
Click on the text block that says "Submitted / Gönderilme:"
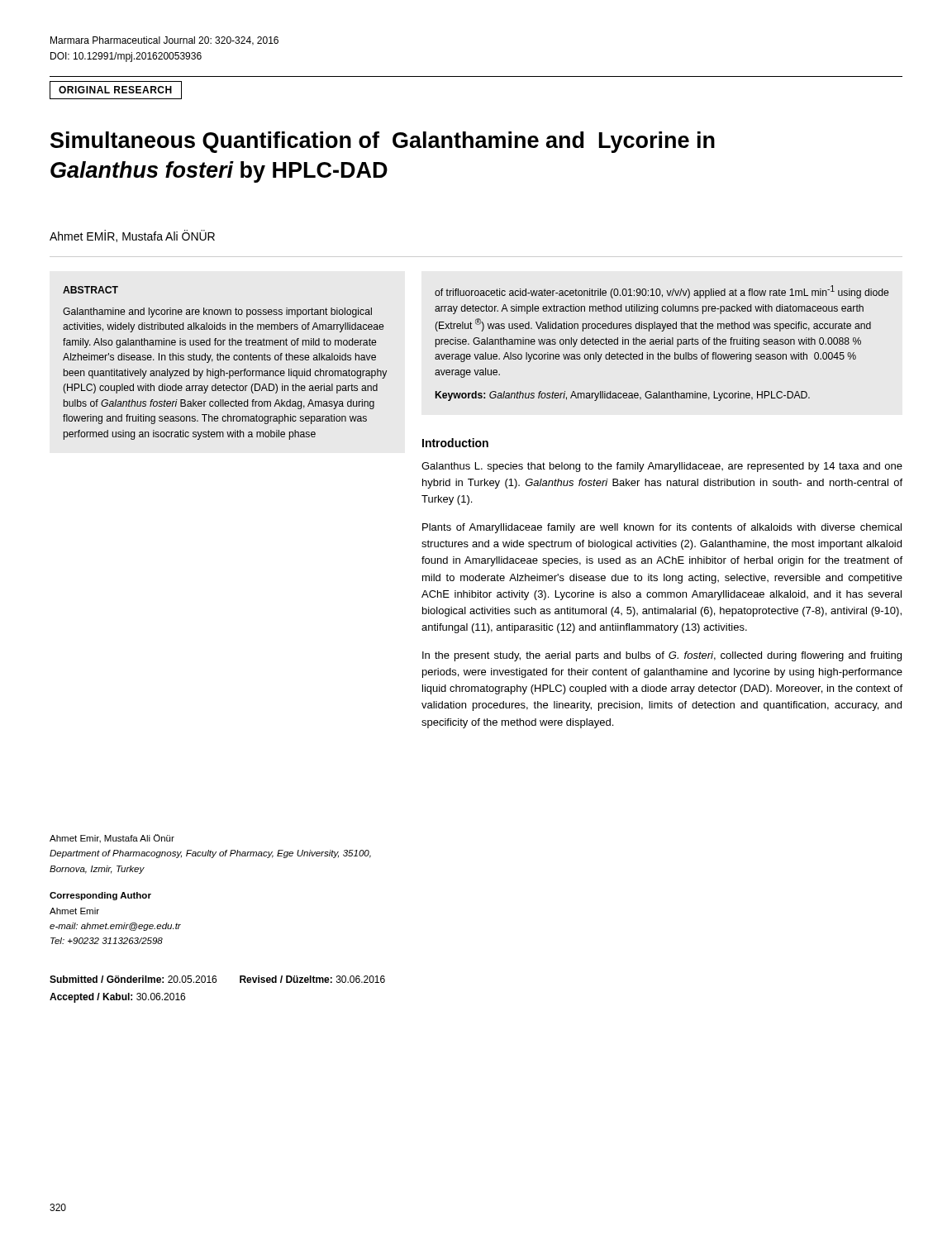(x=217, y=989)
